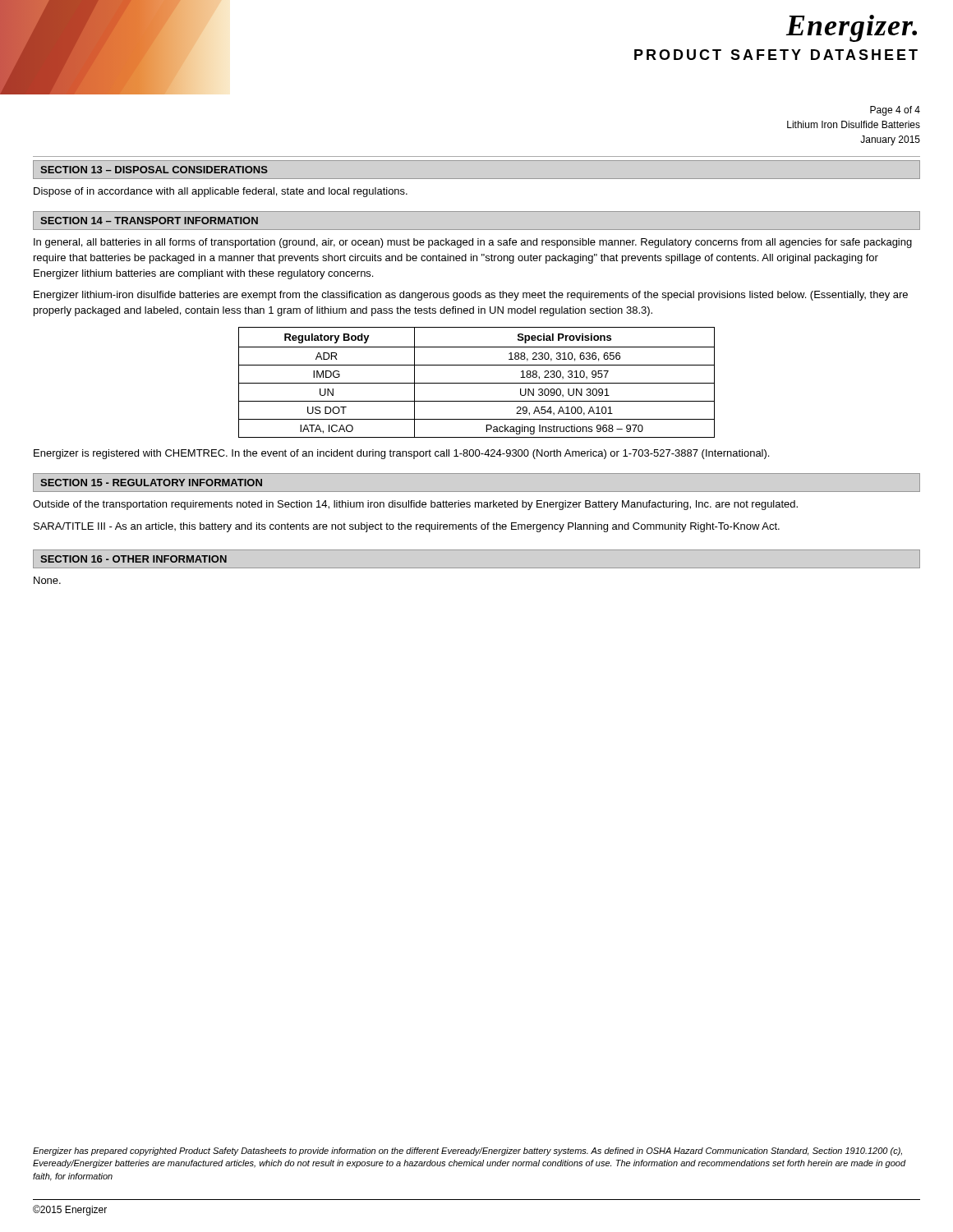Select the text block containing "In general, all batteries in"
This screenshot has height=1232, width=953.
coord(472,257)
